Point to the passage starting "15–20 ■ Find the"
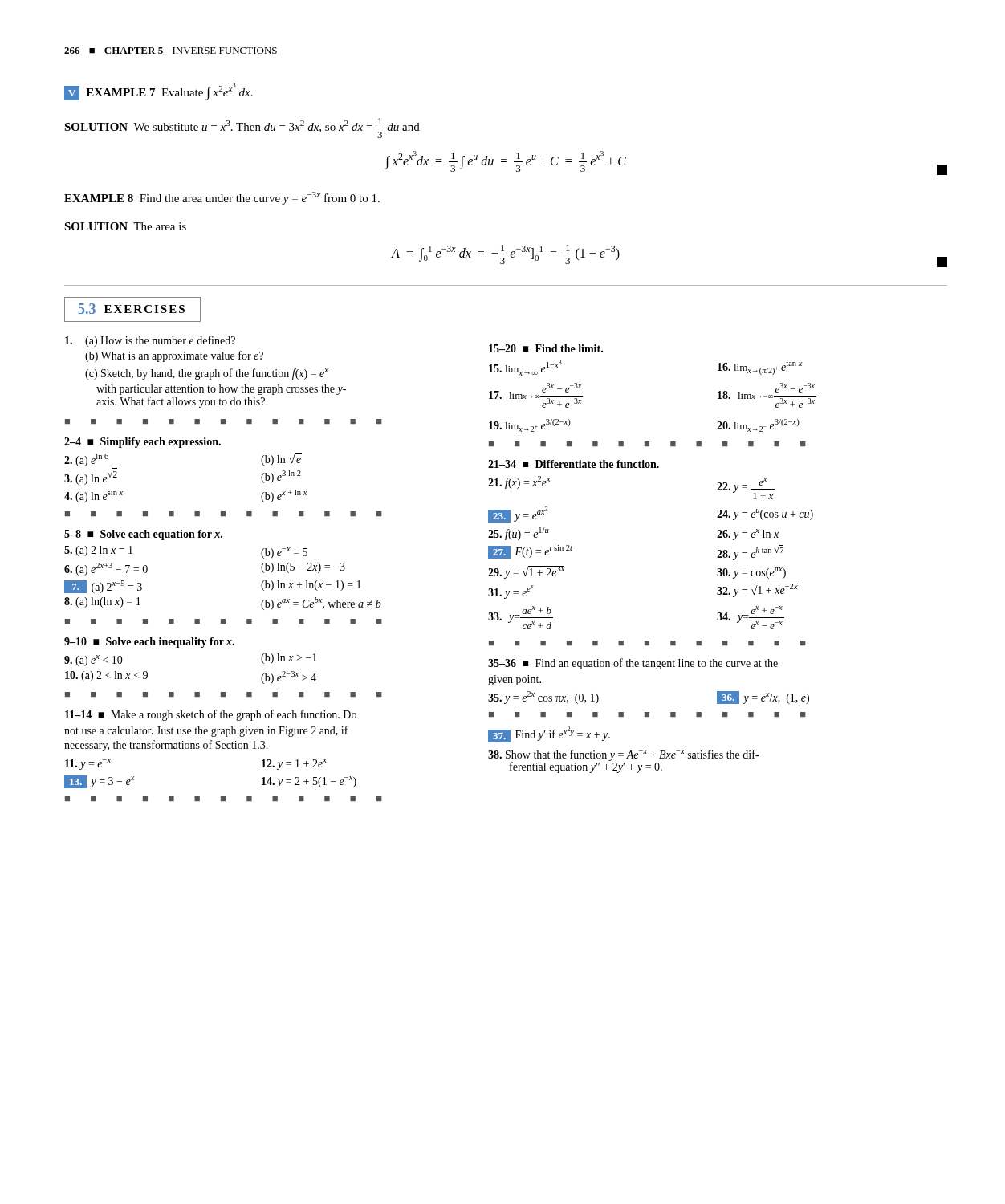 [717, 388]
